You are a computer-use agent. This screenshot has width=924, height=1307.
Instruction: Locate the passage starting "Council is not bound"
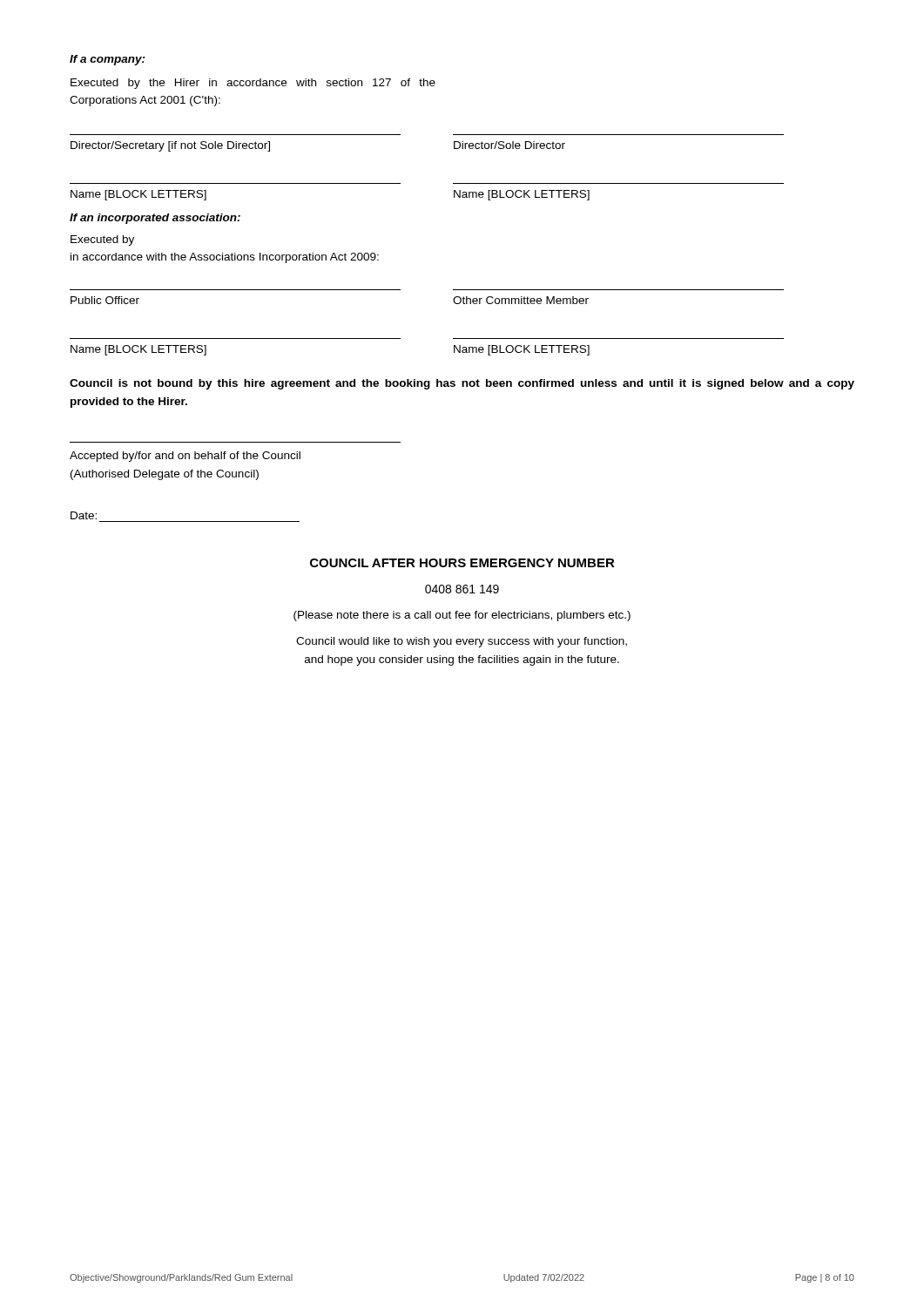[x=462, y=392]
